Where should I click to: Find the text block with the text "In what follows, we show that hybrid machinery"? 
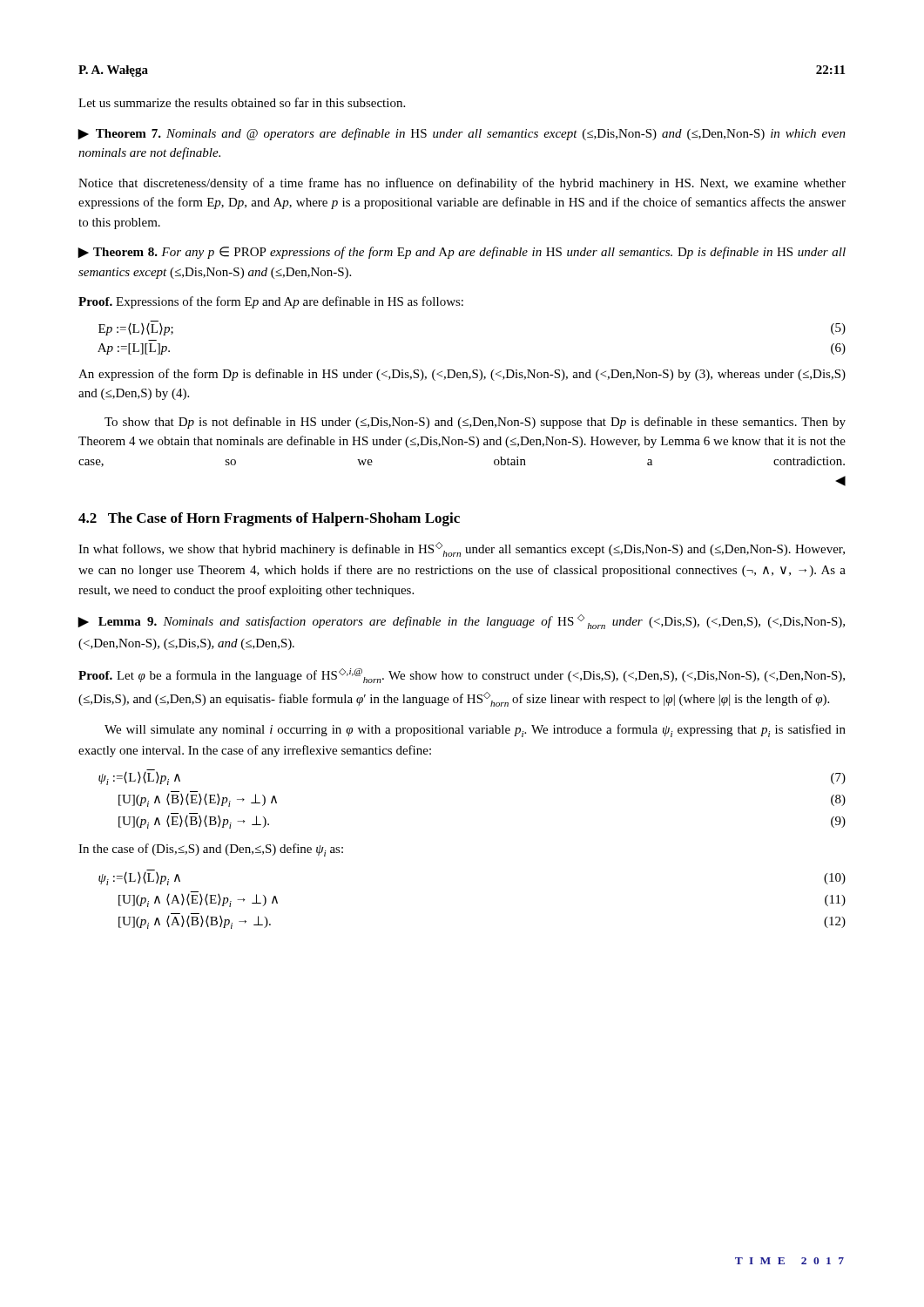[x=462, y=568]
